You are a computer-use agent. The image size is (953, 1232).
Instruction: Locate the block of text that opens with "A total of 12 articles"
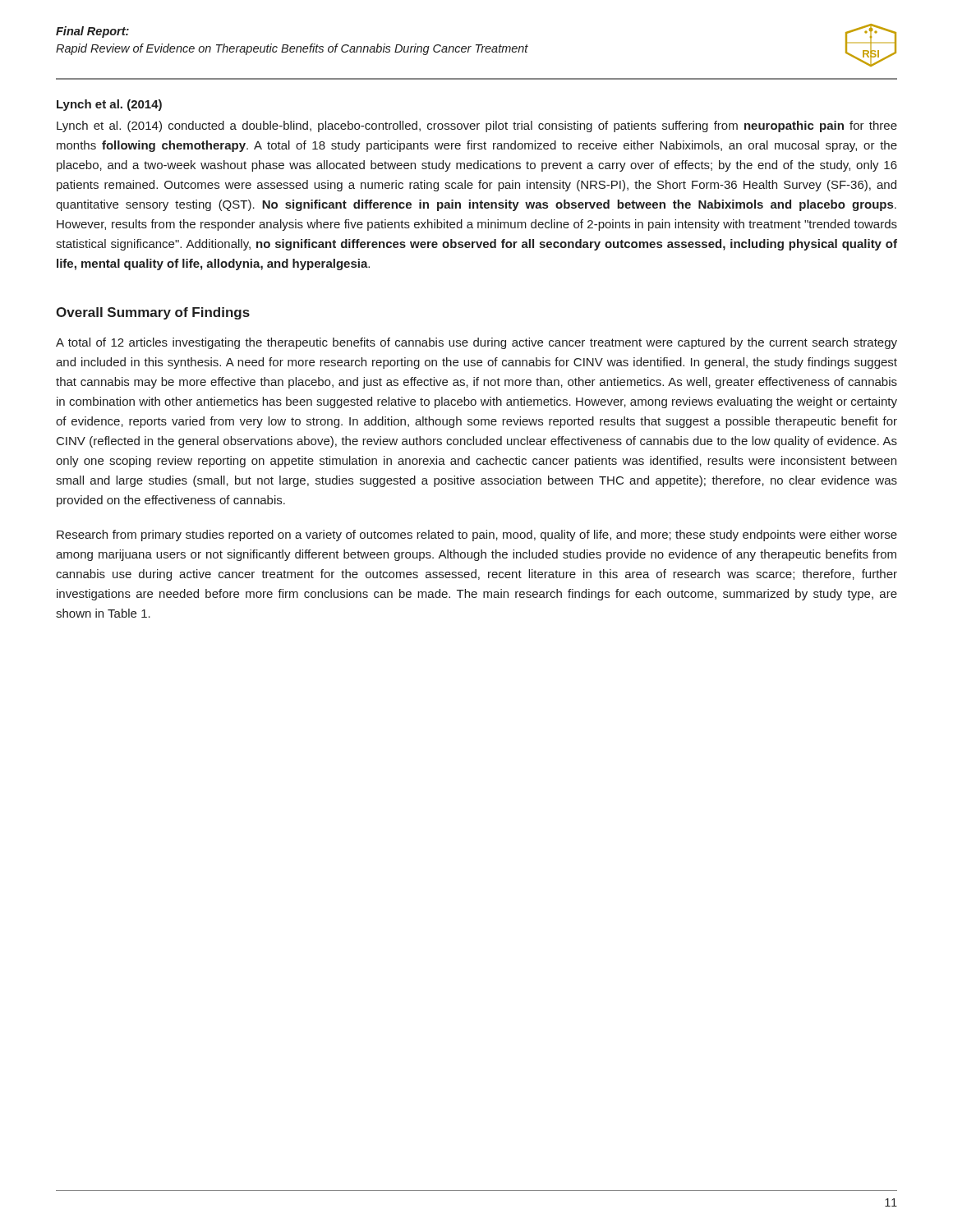click(x=476, y=421)
